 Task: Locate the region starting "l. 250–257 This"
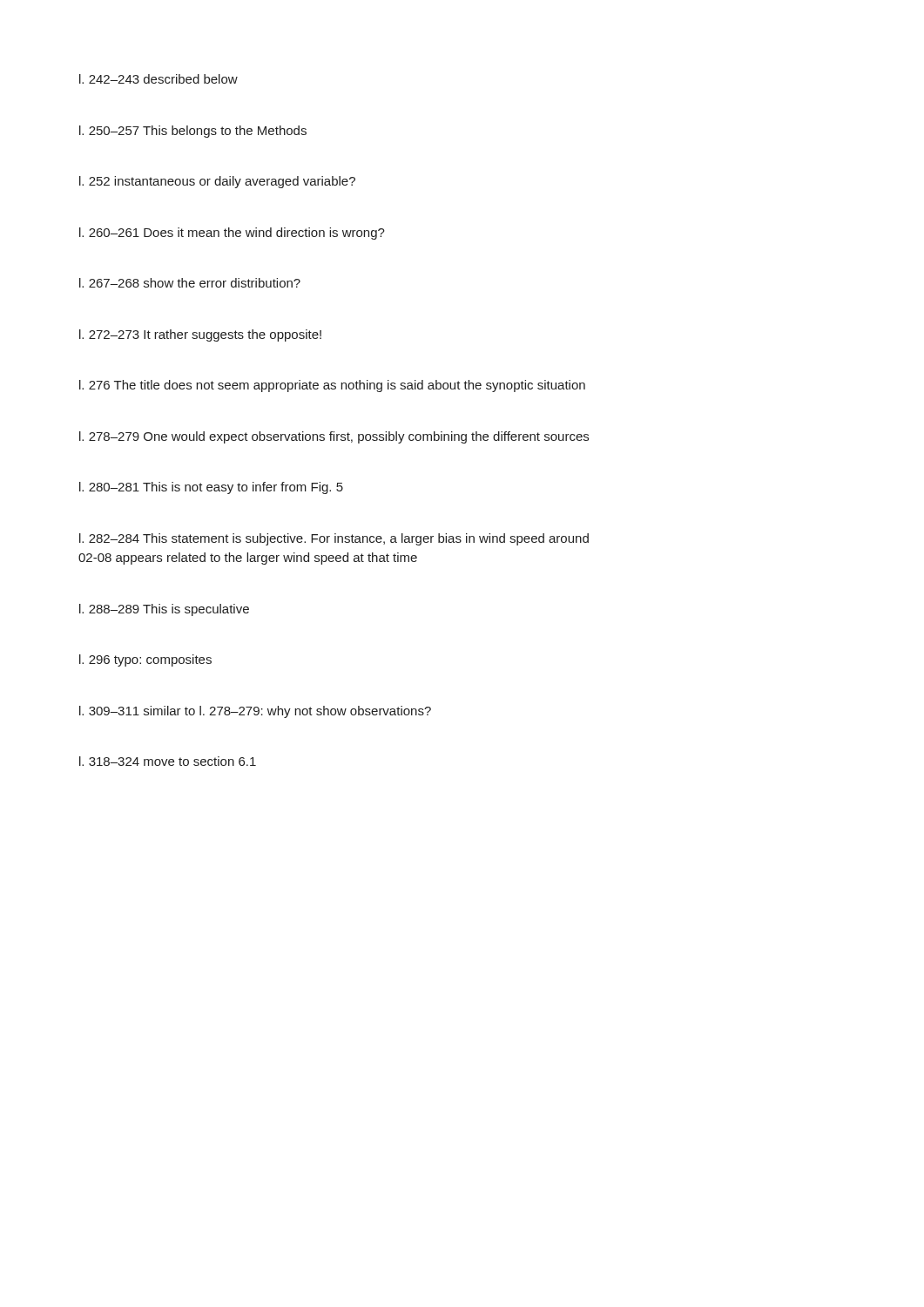[193, 130]
